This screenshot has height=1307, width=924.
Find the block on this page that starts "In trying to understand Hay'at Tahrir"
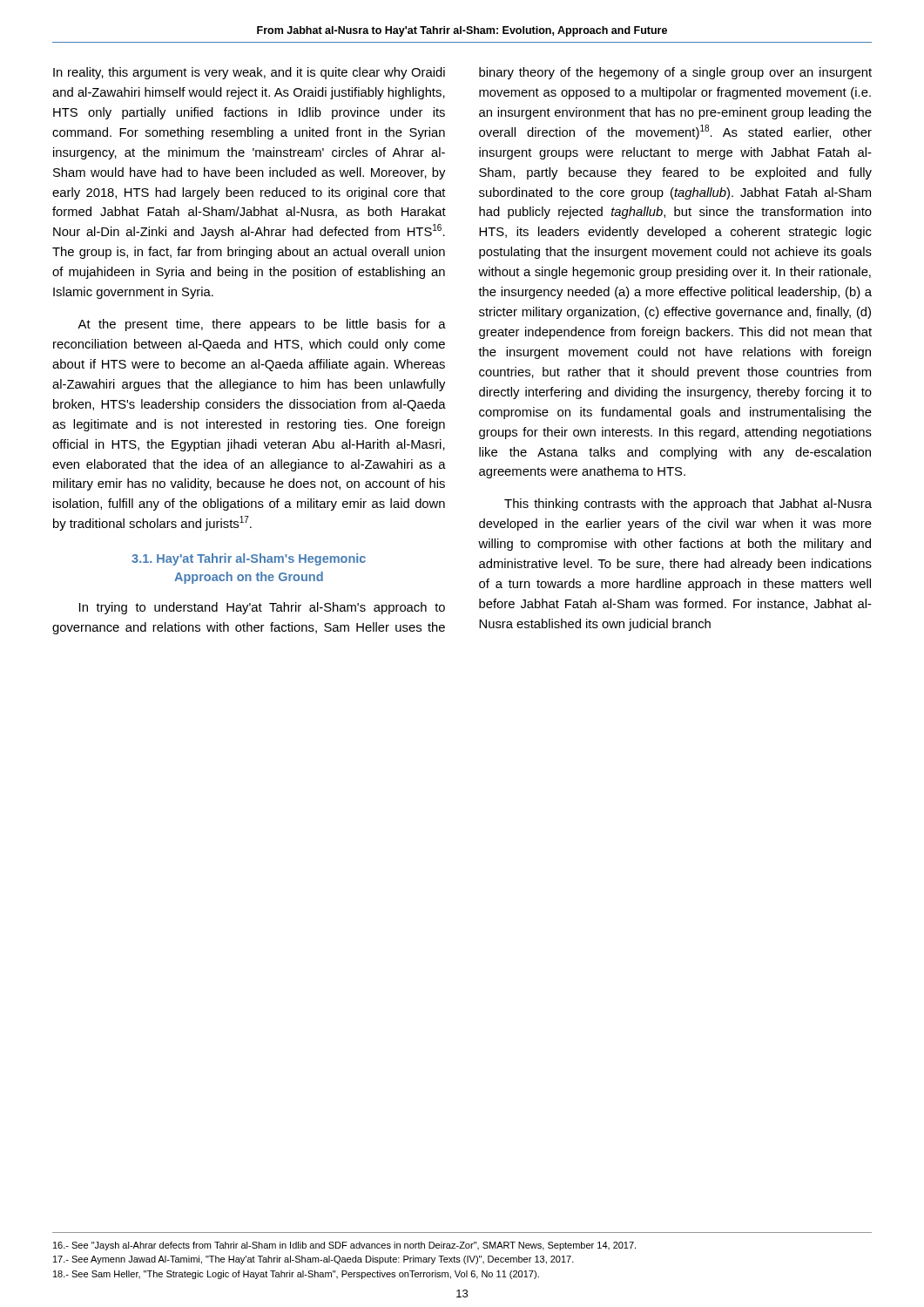[x=244, y=73]
